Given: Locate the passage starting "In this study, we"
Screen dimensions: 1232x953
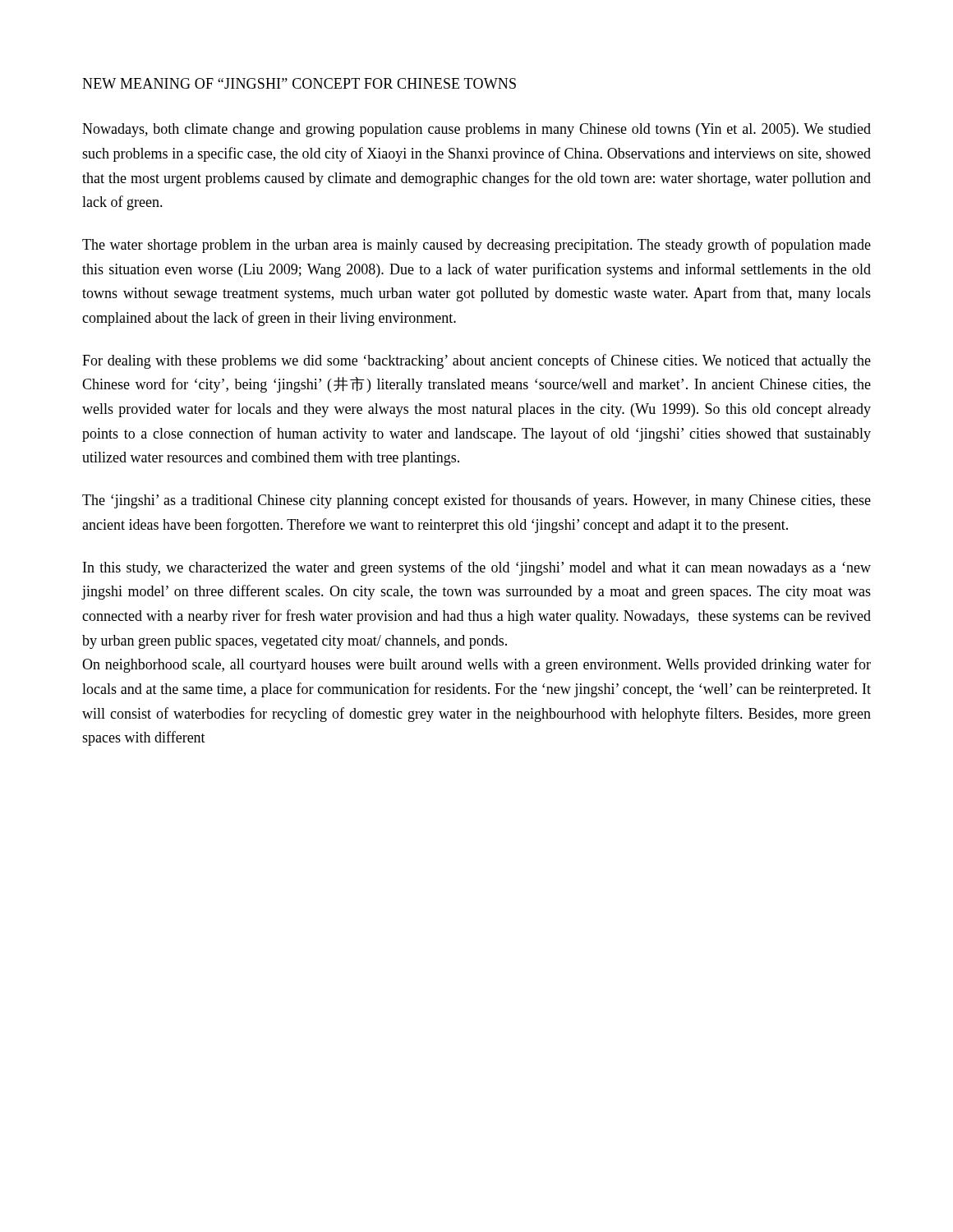Looking at the screenshot, I should point(476,652).
